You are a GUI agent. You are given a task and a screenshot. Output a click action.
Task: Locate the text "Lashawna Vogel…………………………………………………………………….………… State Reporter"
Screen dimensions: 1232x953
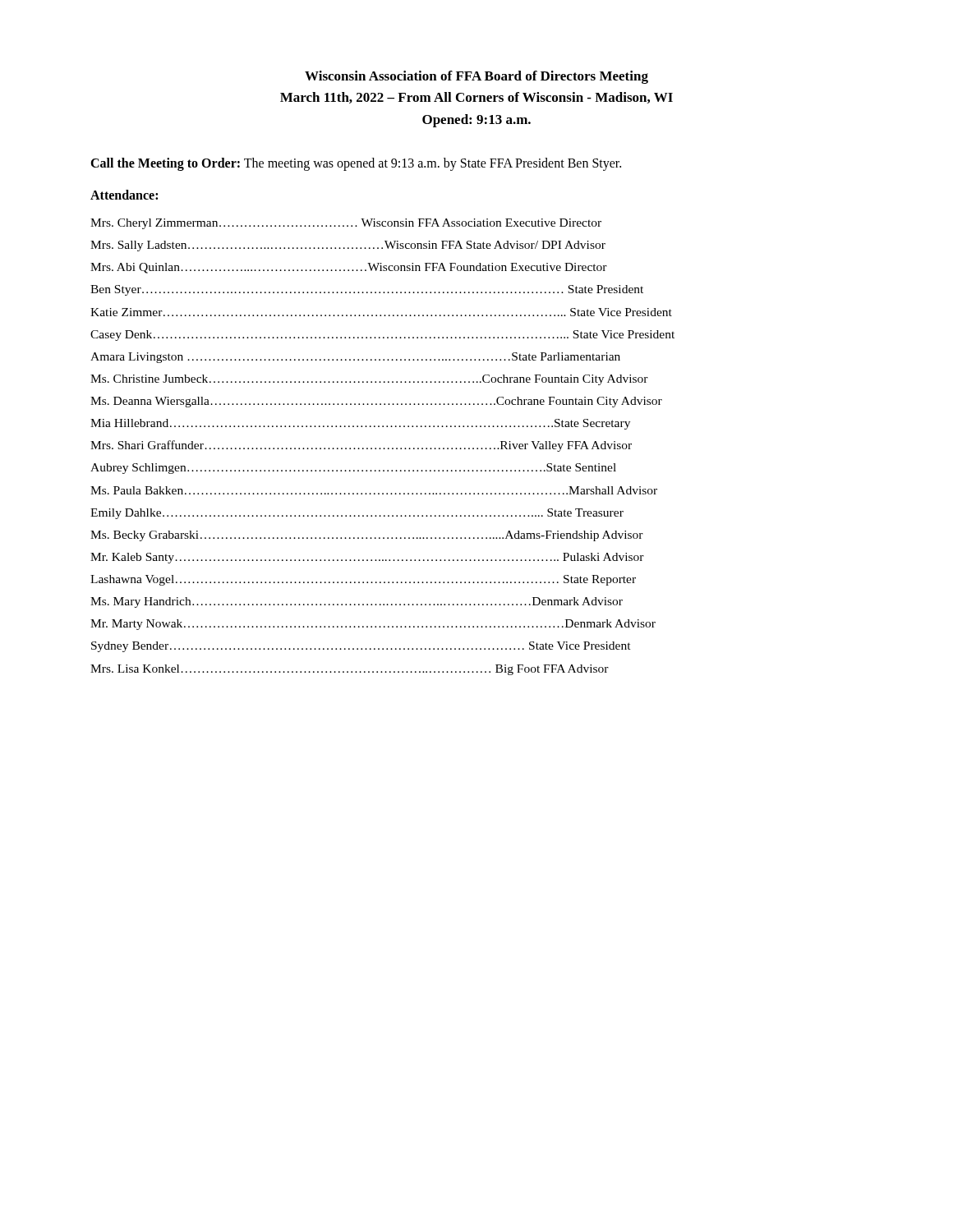pos(363,579)
